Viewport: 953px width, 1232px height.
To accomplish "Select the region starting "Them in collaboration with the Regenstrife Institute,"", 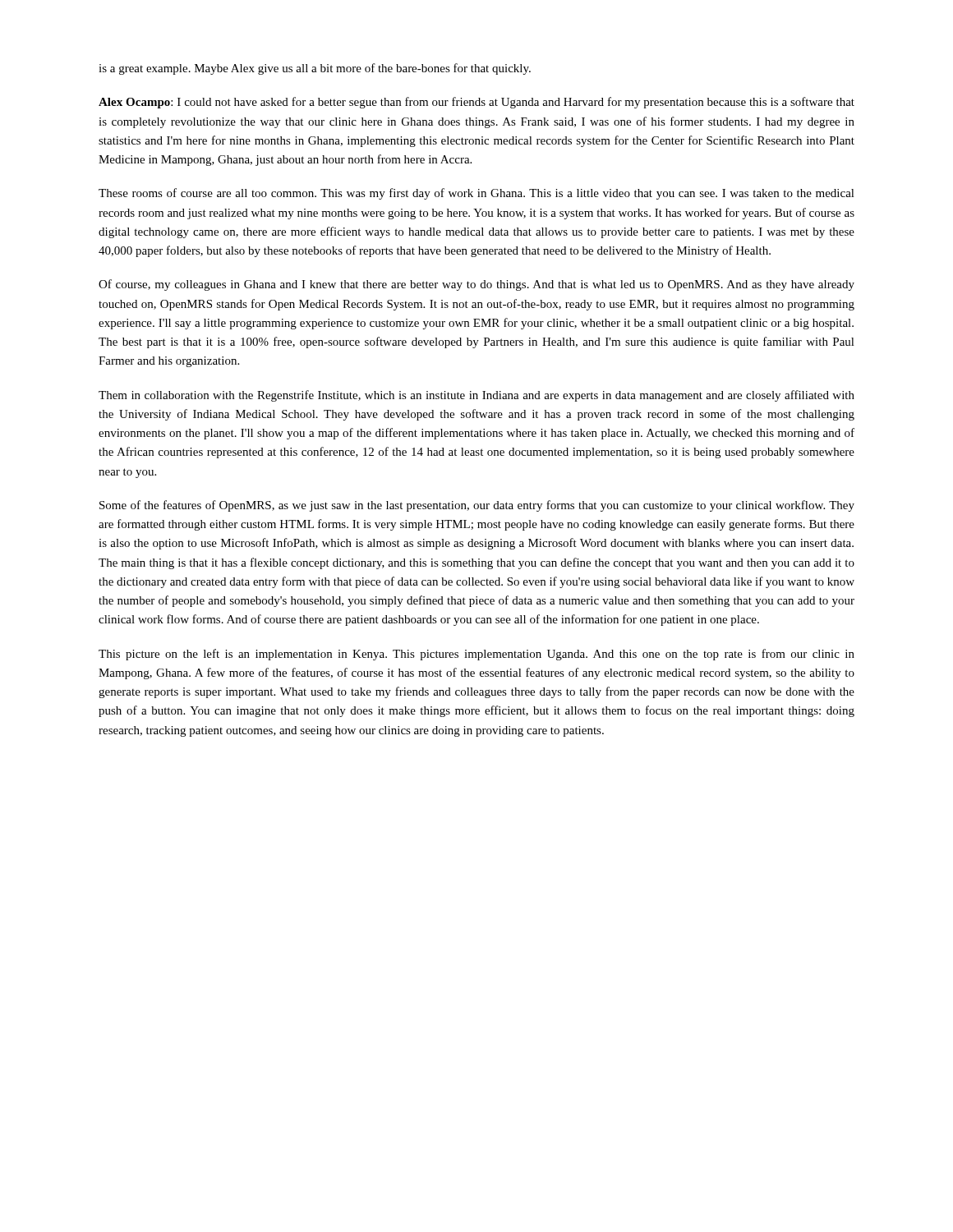I will tap(476, 433).
